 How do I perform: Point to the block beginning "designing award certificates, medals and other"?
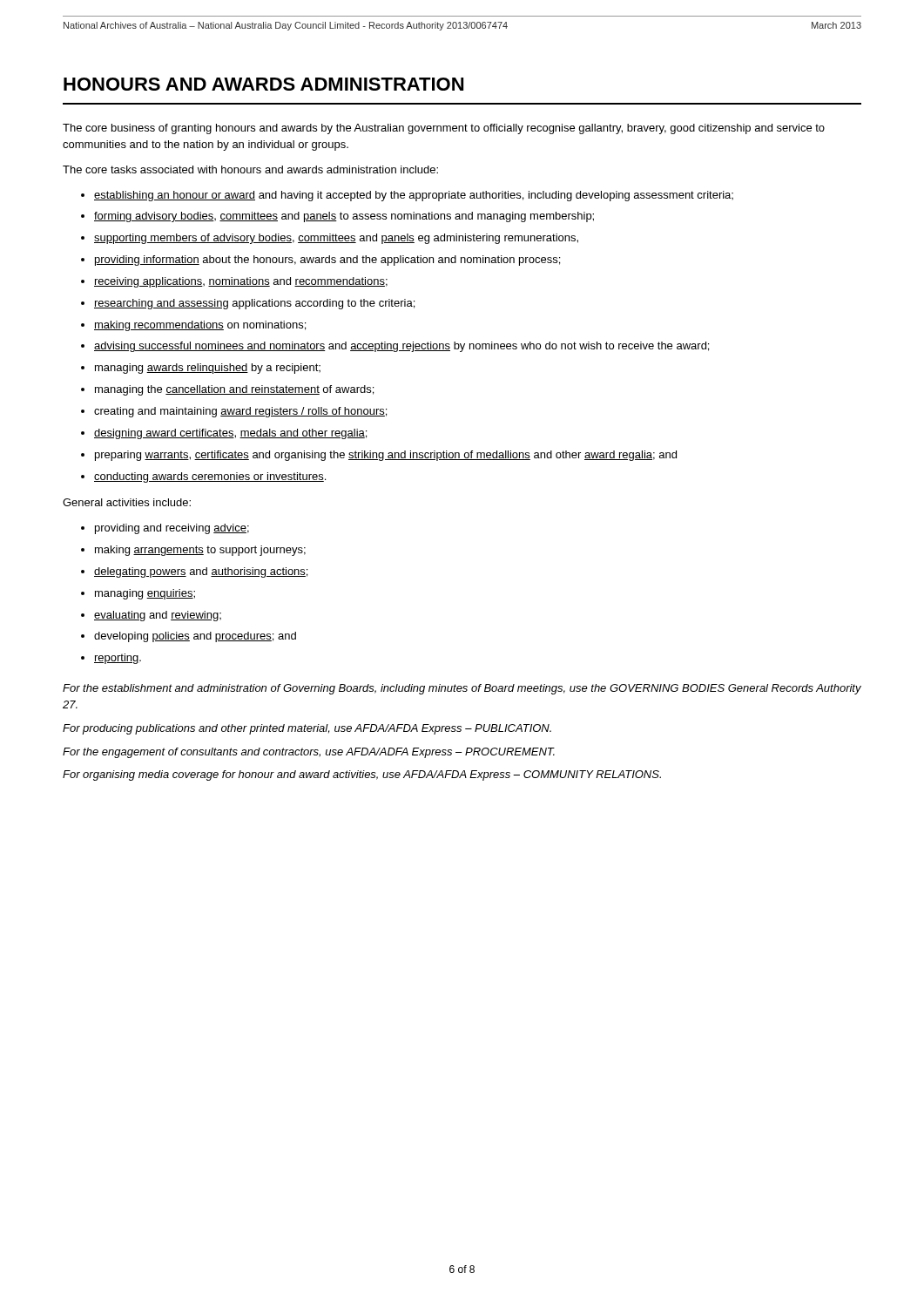pyautogui.click(x=231, y=432)
